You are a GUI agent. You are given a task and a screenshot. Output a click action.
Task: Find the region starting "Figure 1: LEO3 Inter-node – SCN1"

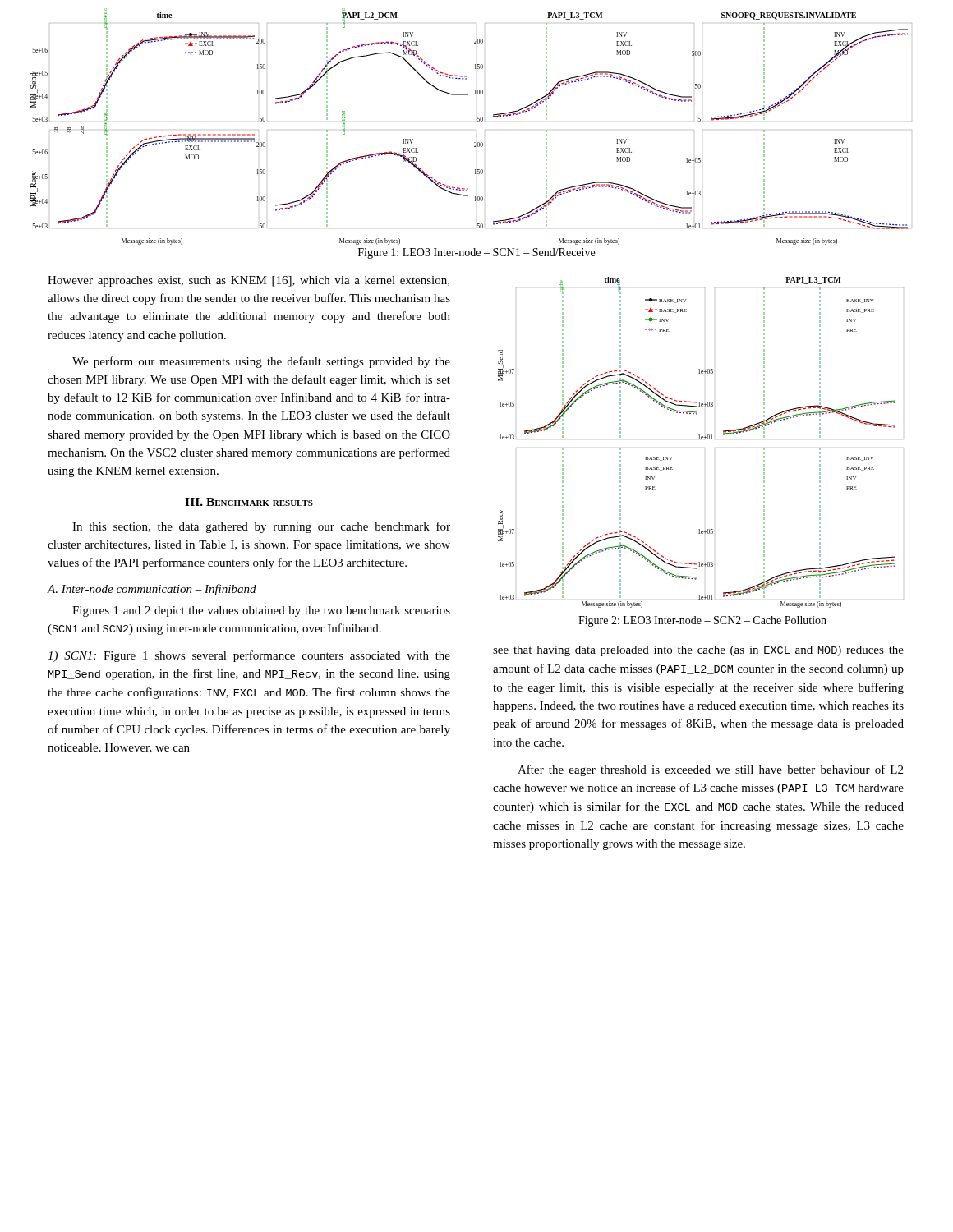pos(476,253)
